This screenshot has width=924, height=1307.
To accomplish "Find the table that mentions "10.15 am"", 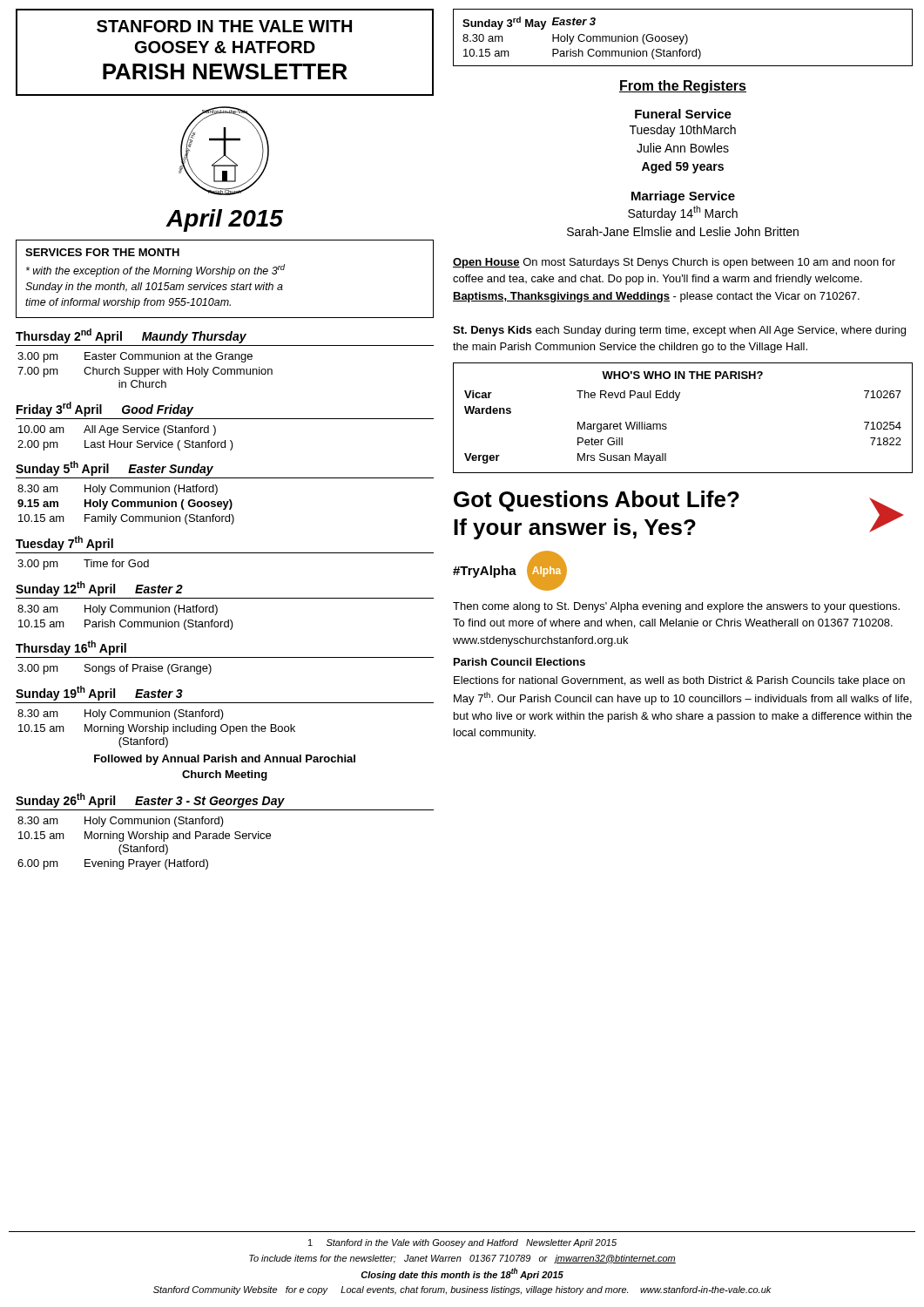I will tap(683, 38).
